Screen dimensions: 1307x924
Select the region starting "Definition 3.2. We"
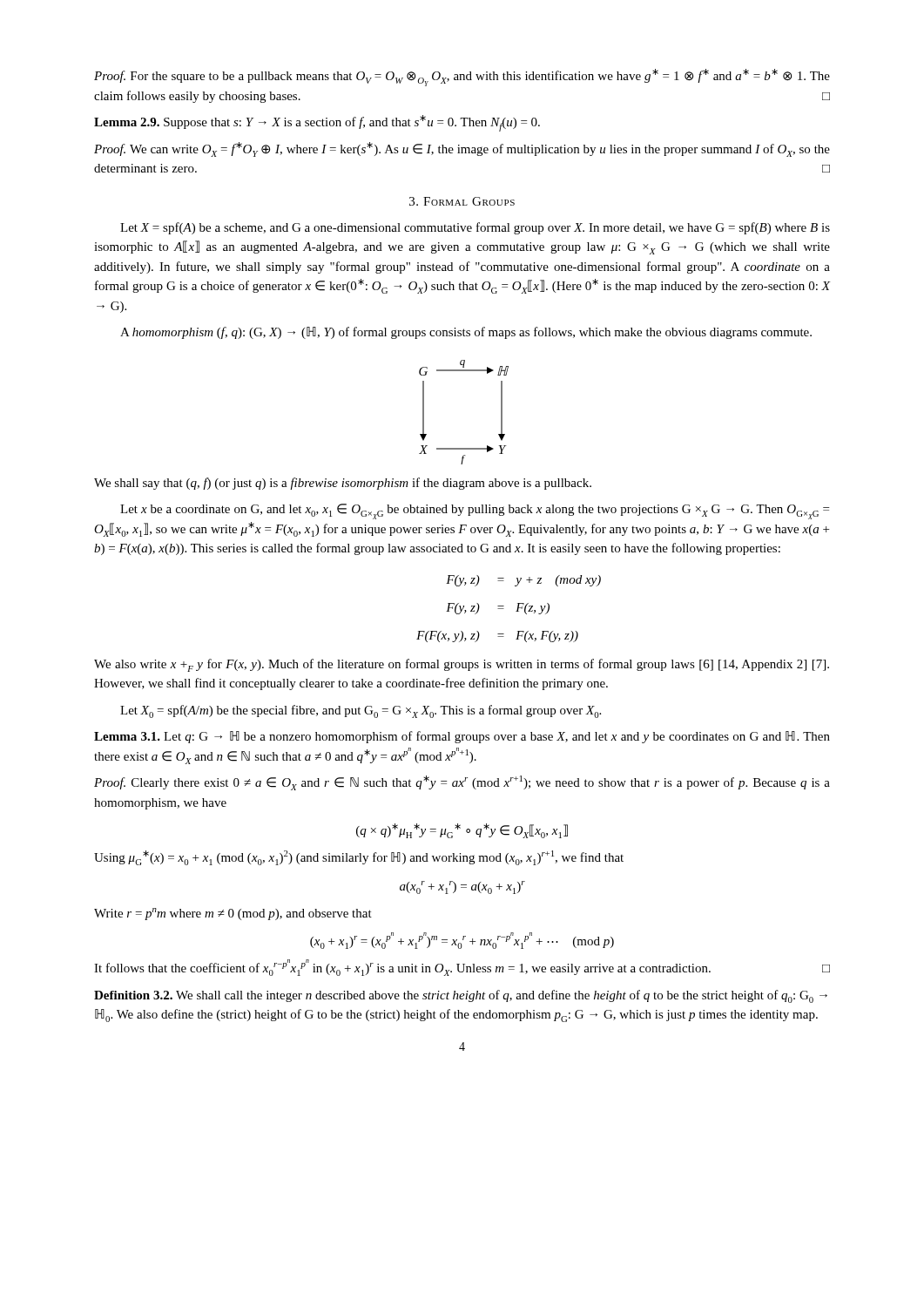462,1006
